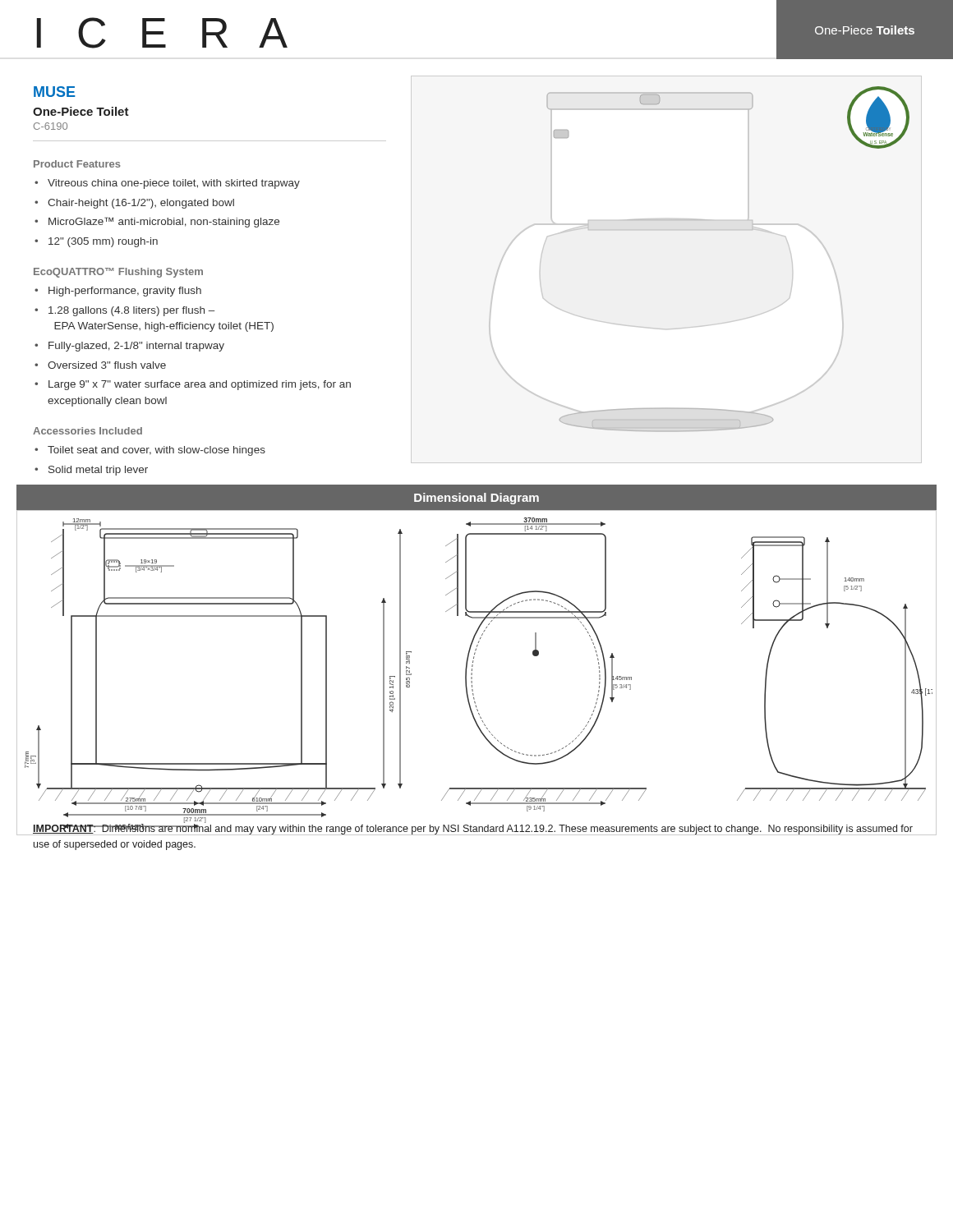This screenshot has height=1232, width=953.
Task: Select the region starting "Quality Assurance"
Action: click(80, 500)
